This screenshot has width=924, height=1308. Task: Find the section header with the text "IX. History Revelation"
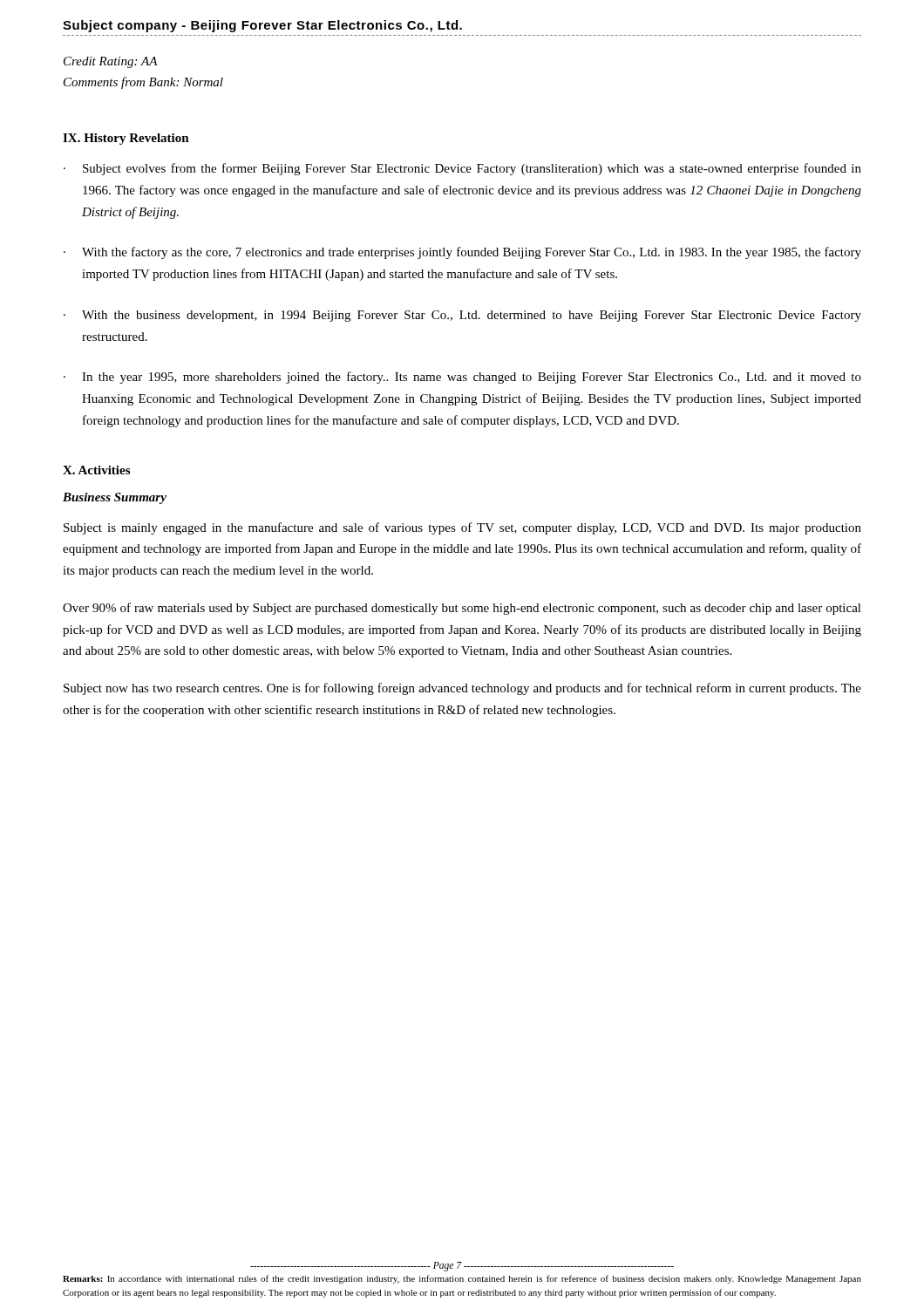tap(126, 138)
